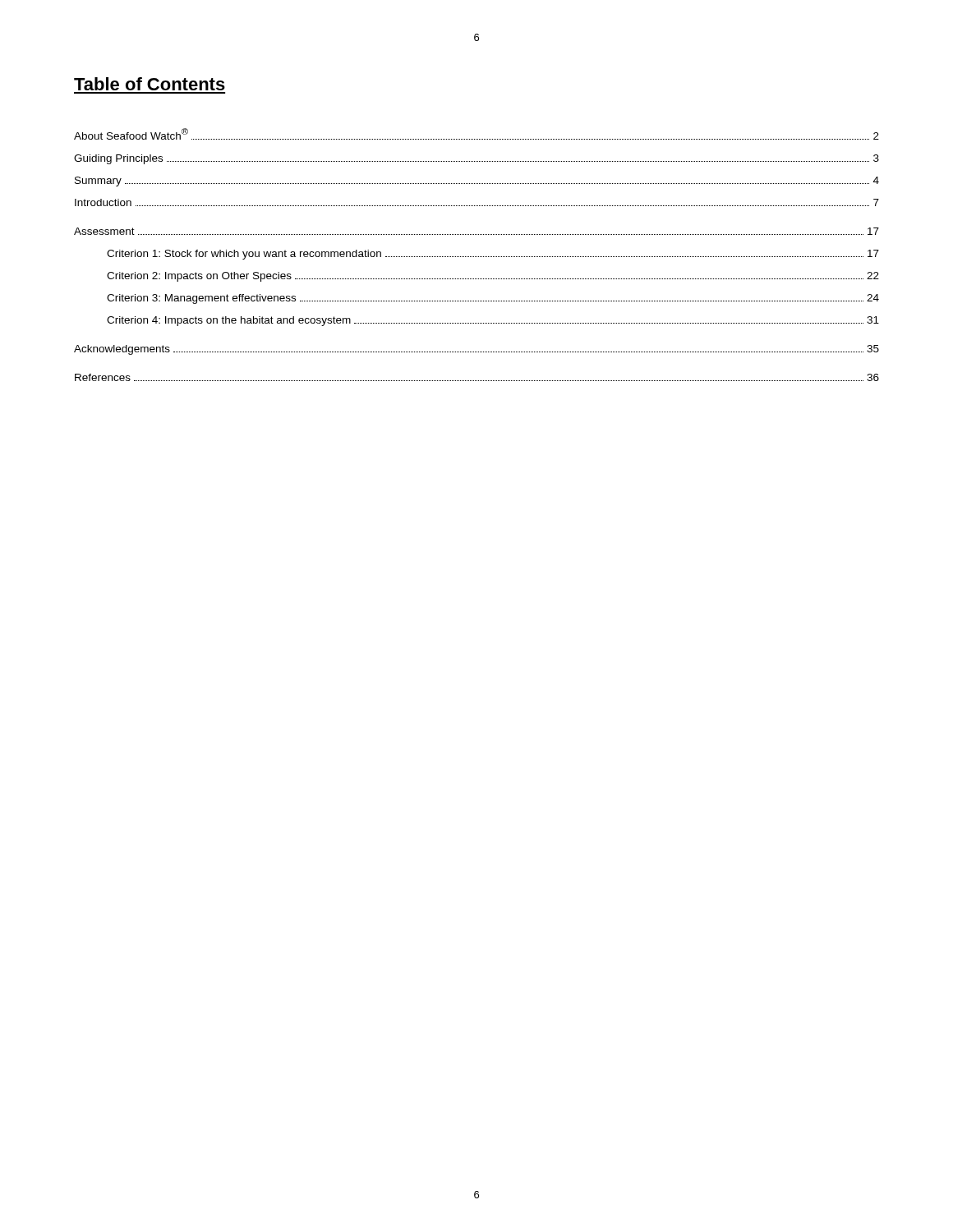Viewport: 953px width, 1232px height.
Task: Locate the list item containing "Acknowledgements 35"
Action: pos(476,348)
